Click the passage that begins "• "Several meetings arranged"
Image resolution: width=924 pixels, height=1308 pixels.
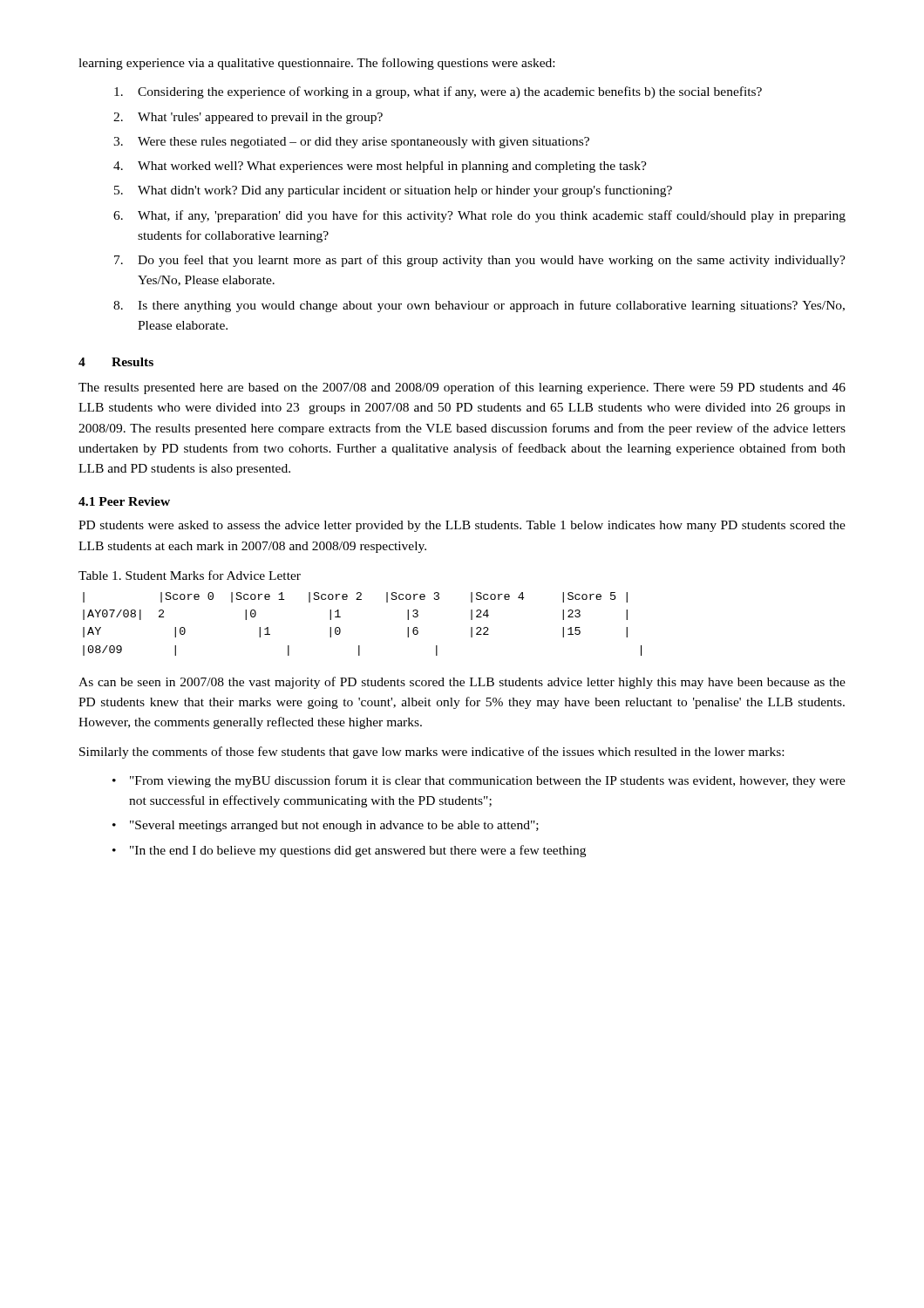479,825
